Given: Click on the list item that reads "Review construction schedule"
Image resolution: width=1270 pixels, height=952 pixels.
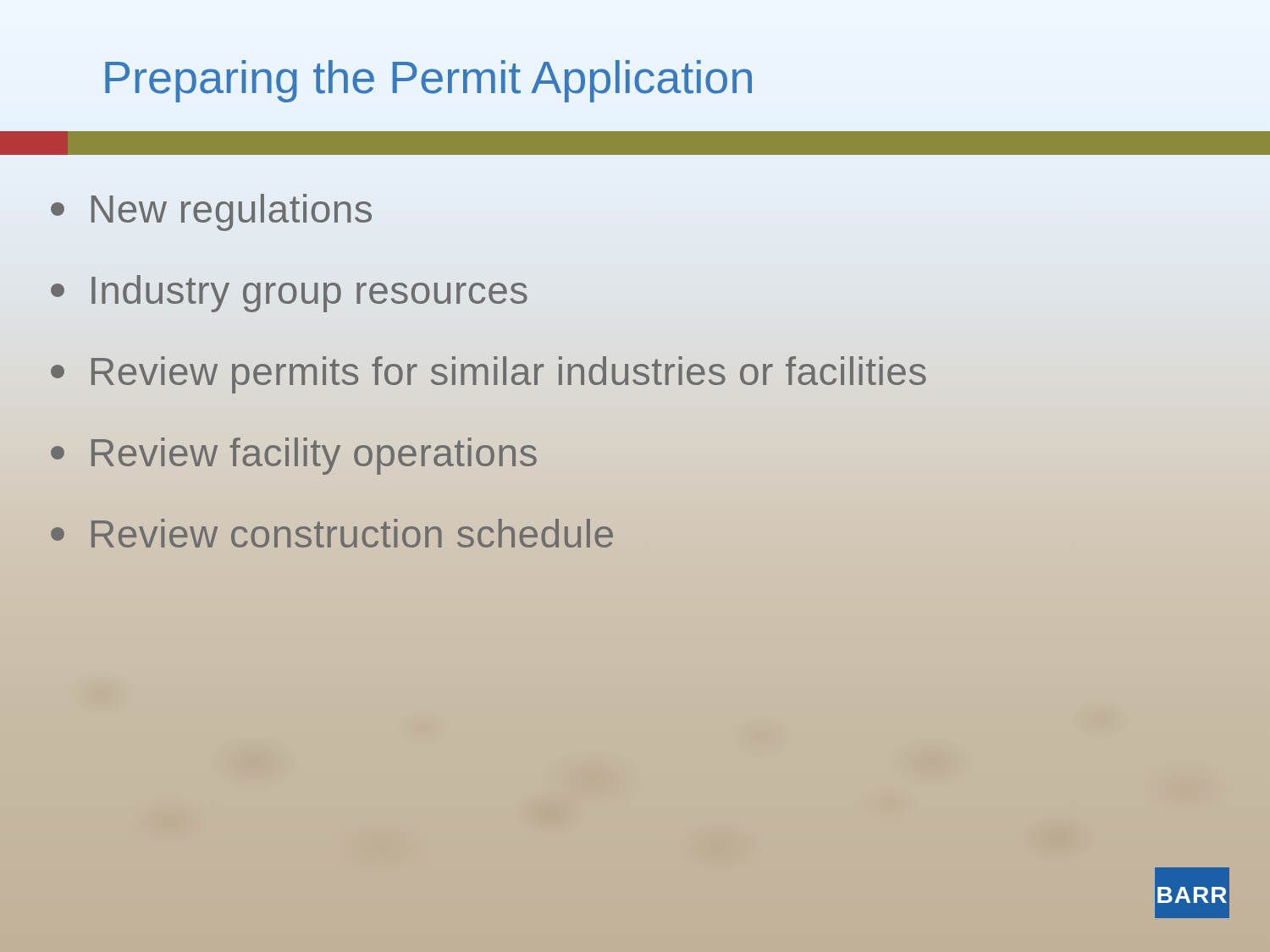Looking at the screenshot, I should (333, 534).
